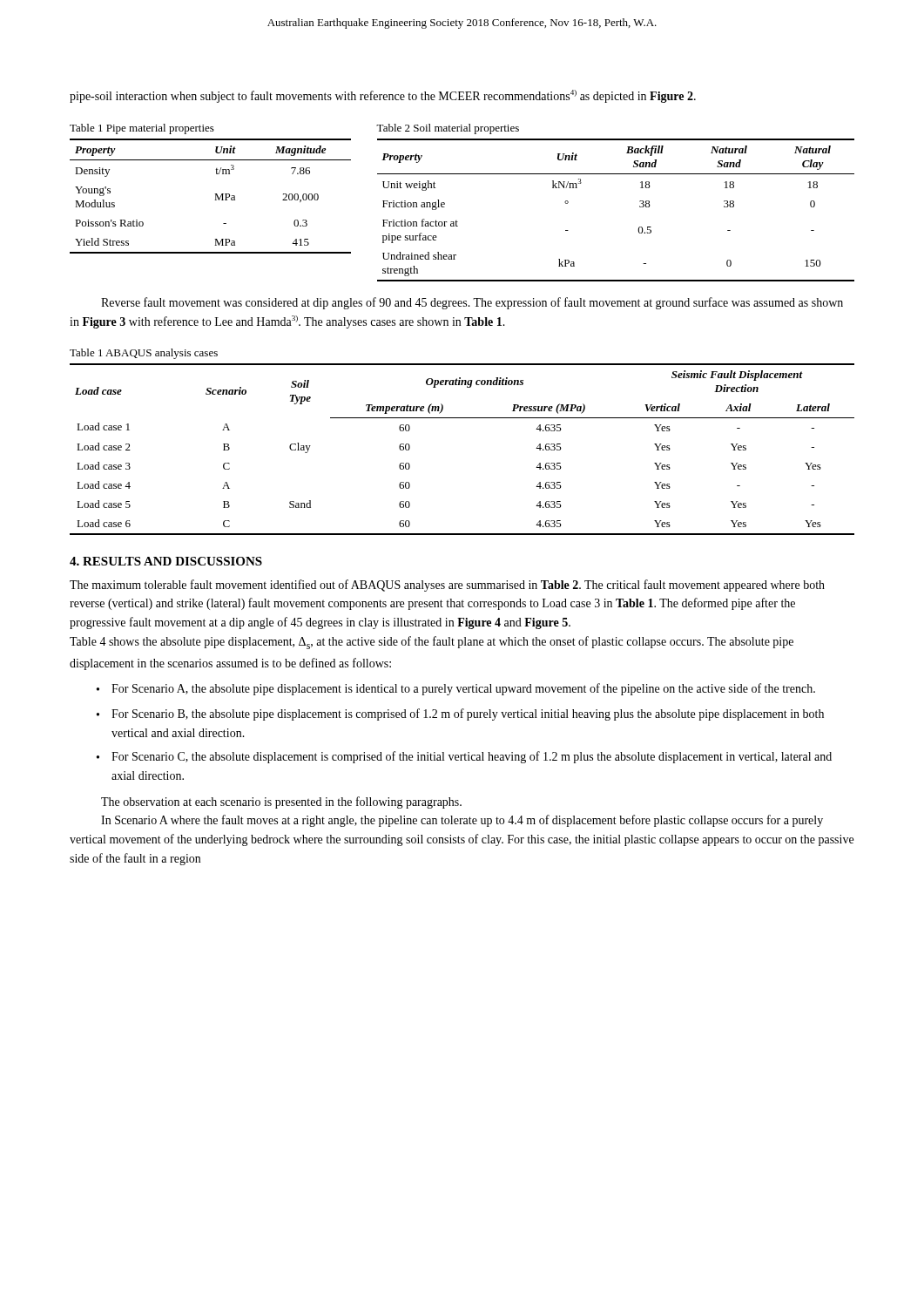Viewport: 924px width, 1307px height.
Task: Locate the block of text that opens with "• For Scenario B, the absolute"
Action: [475, 724]
